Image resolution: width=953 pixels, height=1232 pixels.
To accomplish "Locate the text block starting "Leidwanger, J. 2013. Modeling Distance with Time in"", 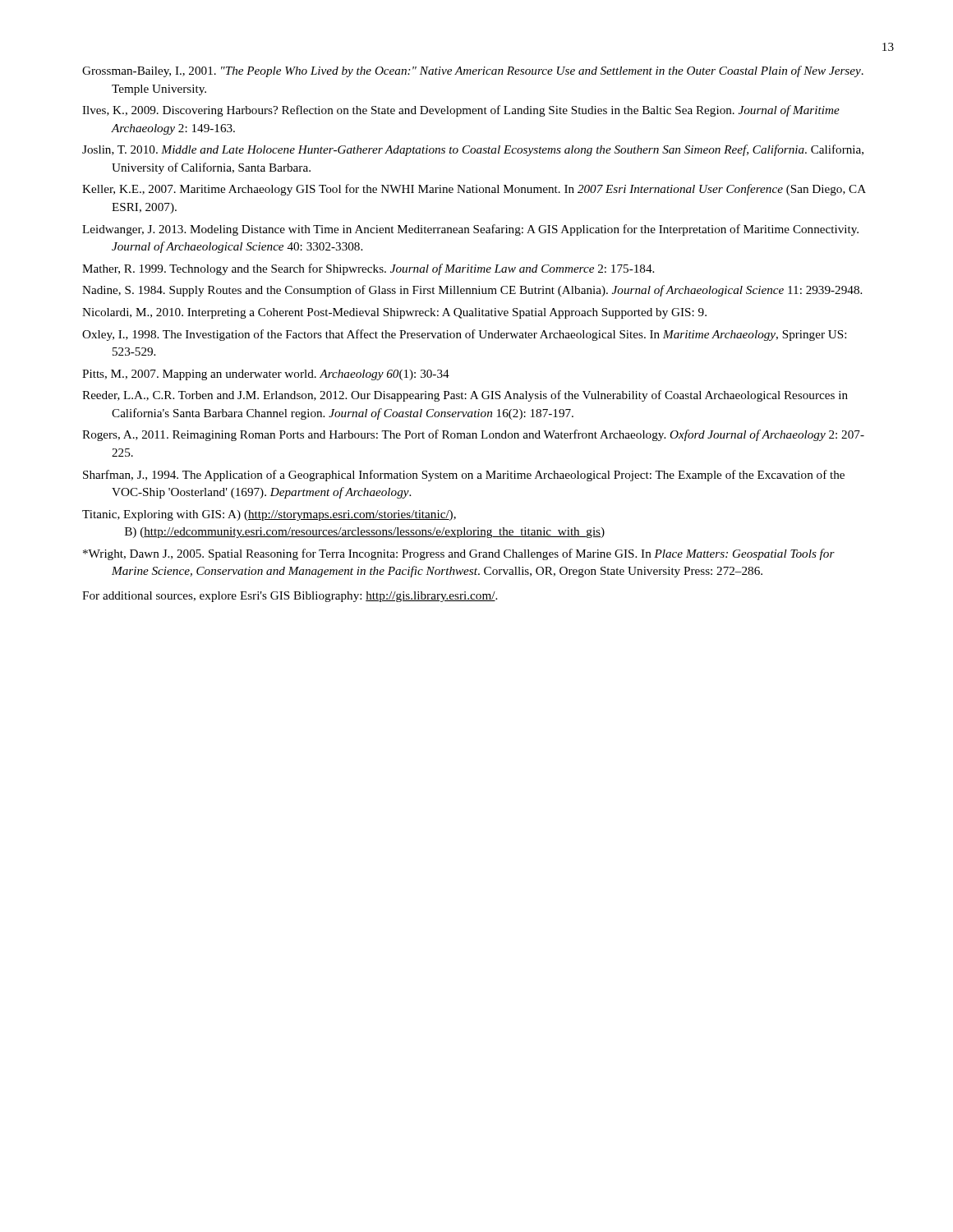I will [471, 237].
